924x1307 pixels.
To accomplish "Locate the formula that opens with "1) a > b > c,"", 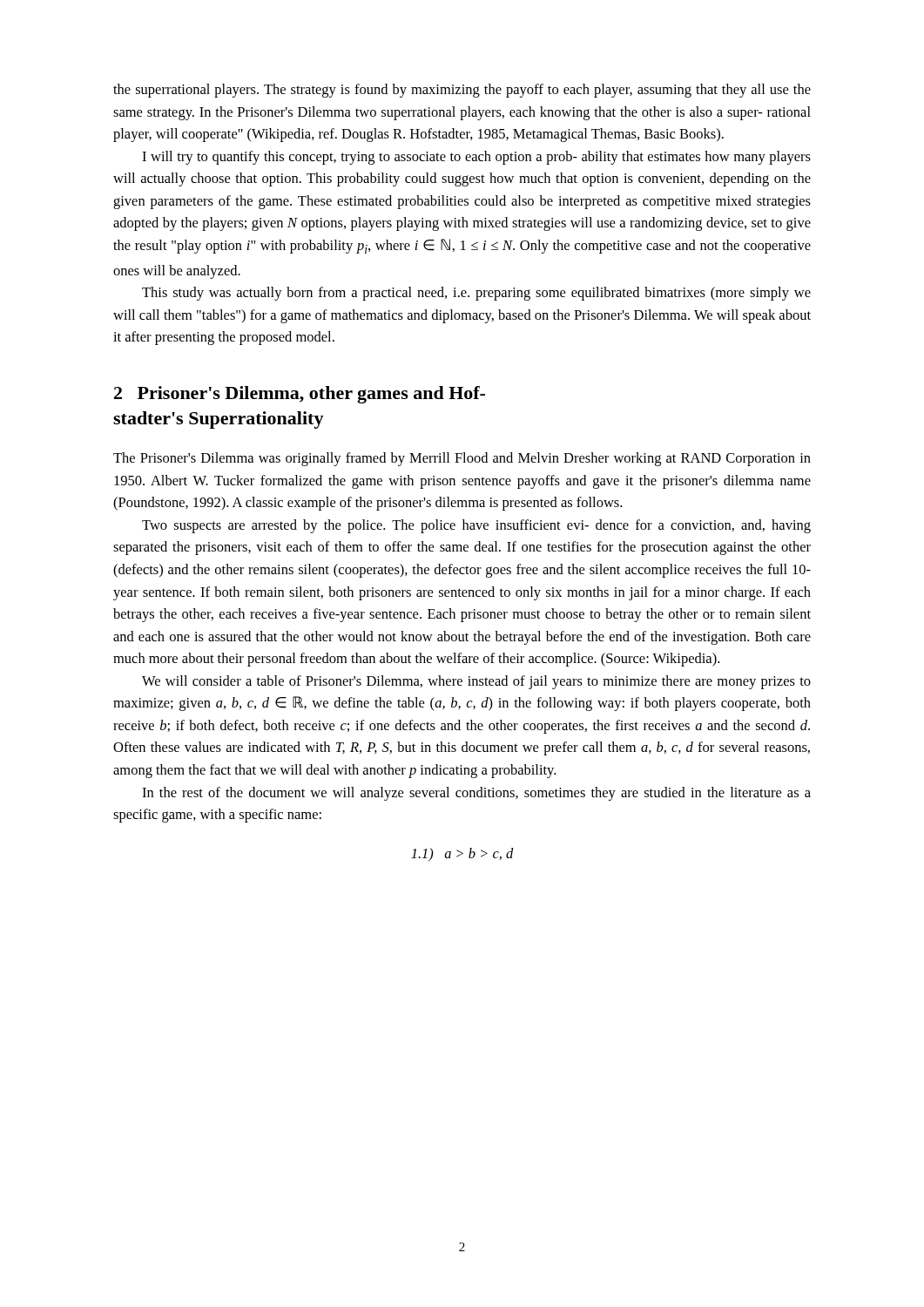I will coord(462,853).
